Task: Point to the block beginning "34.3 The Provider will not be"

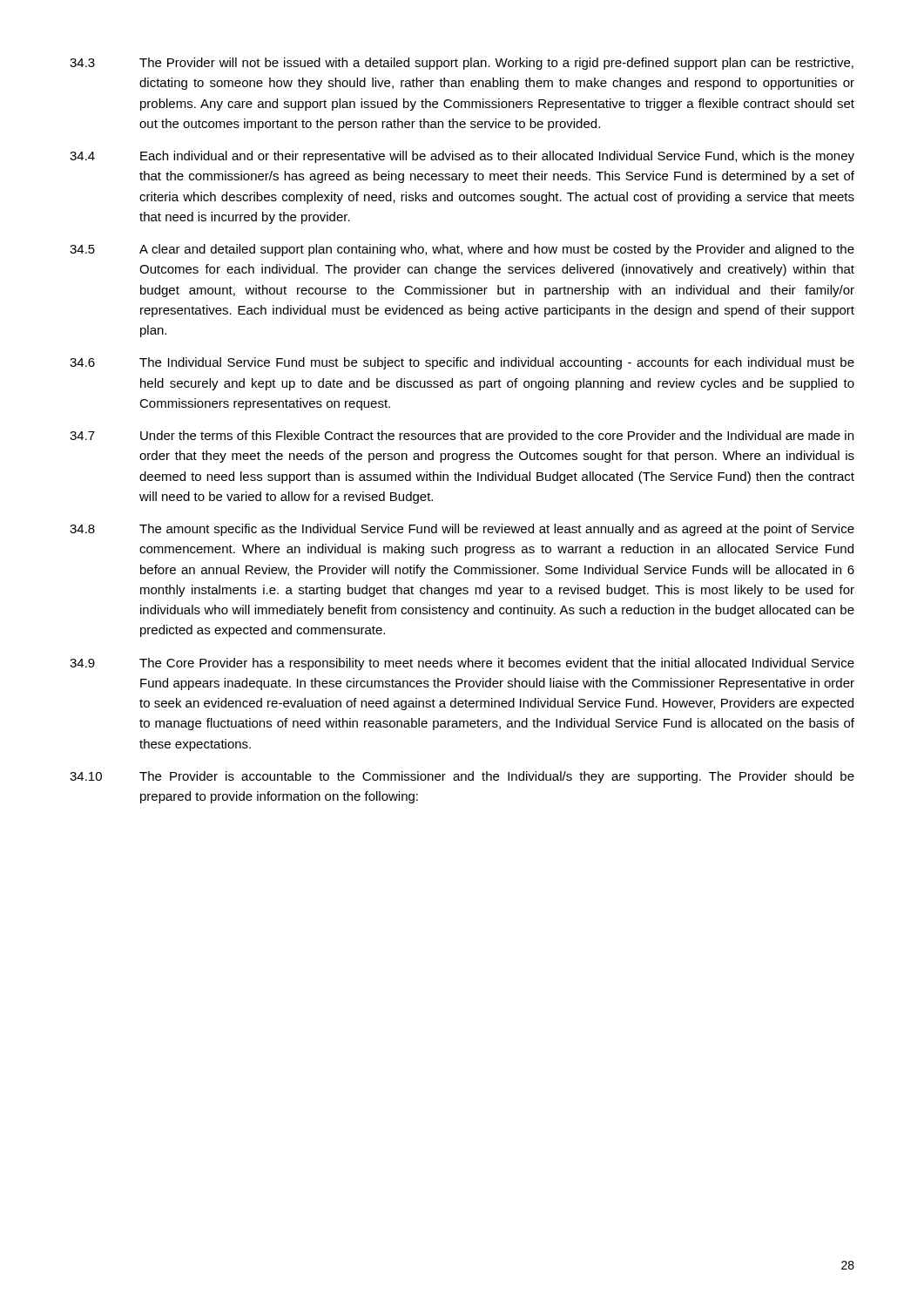Action: point(462,93)
